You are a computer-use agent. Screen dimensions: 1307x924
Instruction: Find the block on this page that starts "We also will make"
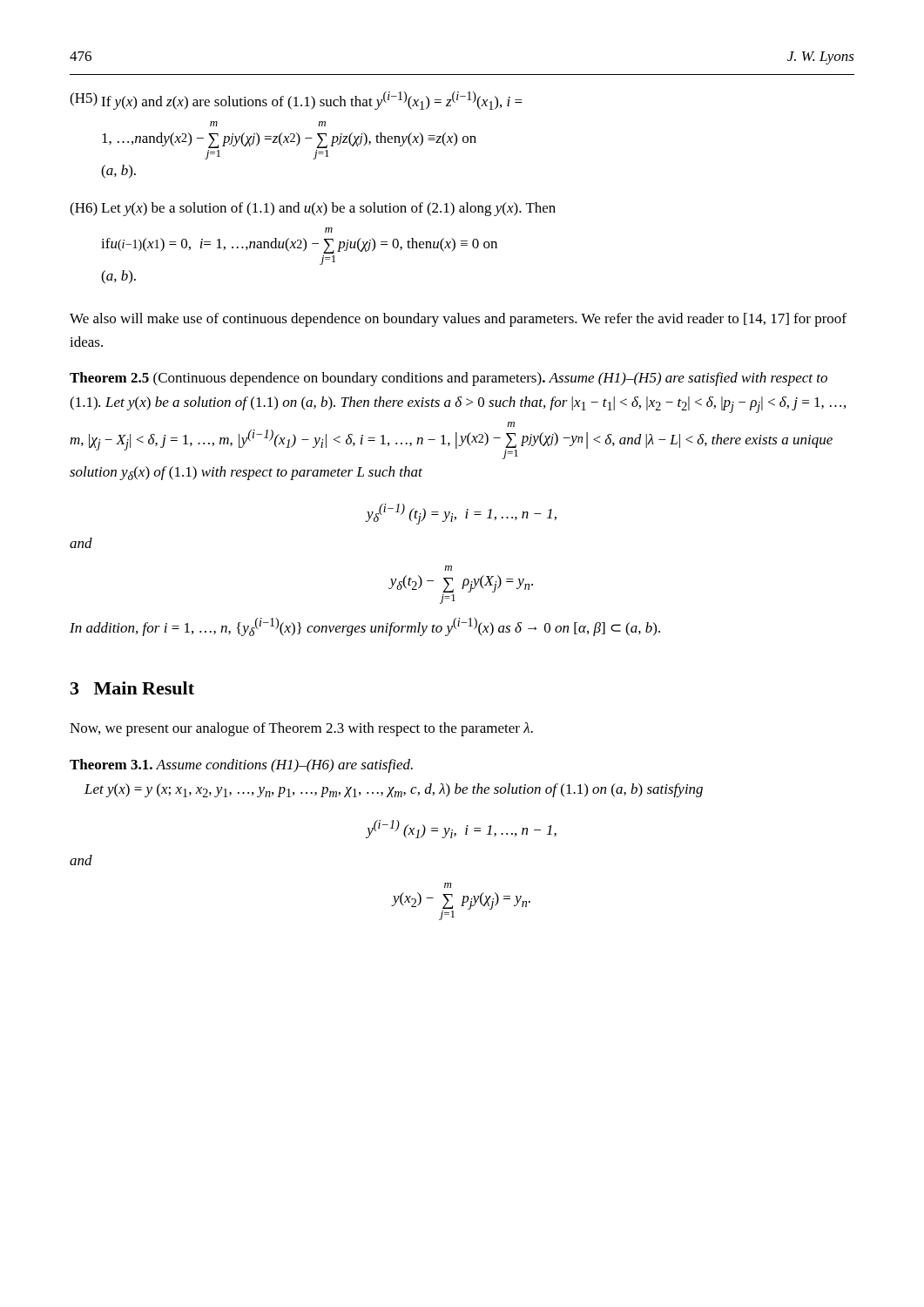click(458, 330)
